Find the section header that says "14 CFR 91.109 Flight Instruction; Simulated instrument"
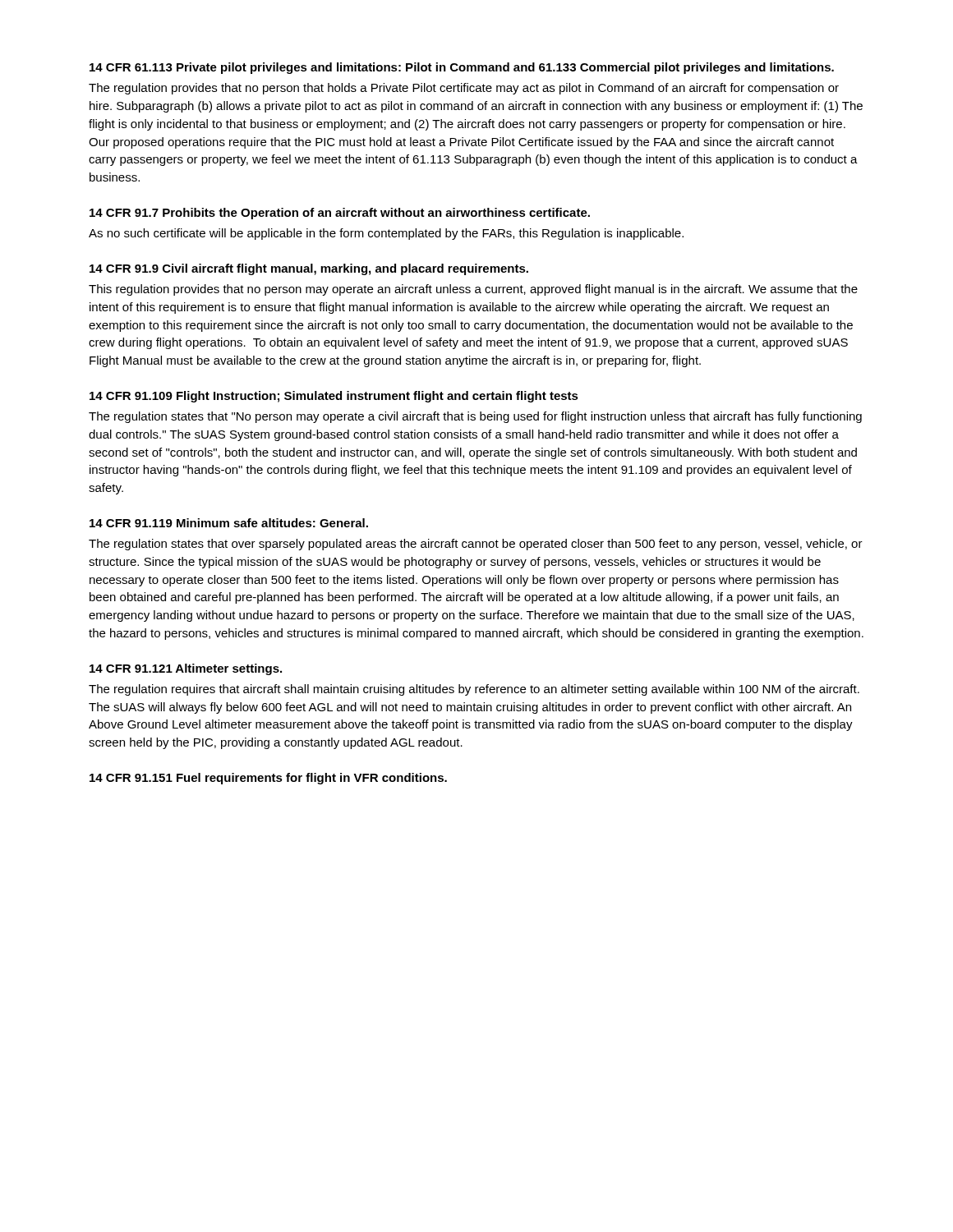This screenshot has height=1232, width=953. point(334,395)
